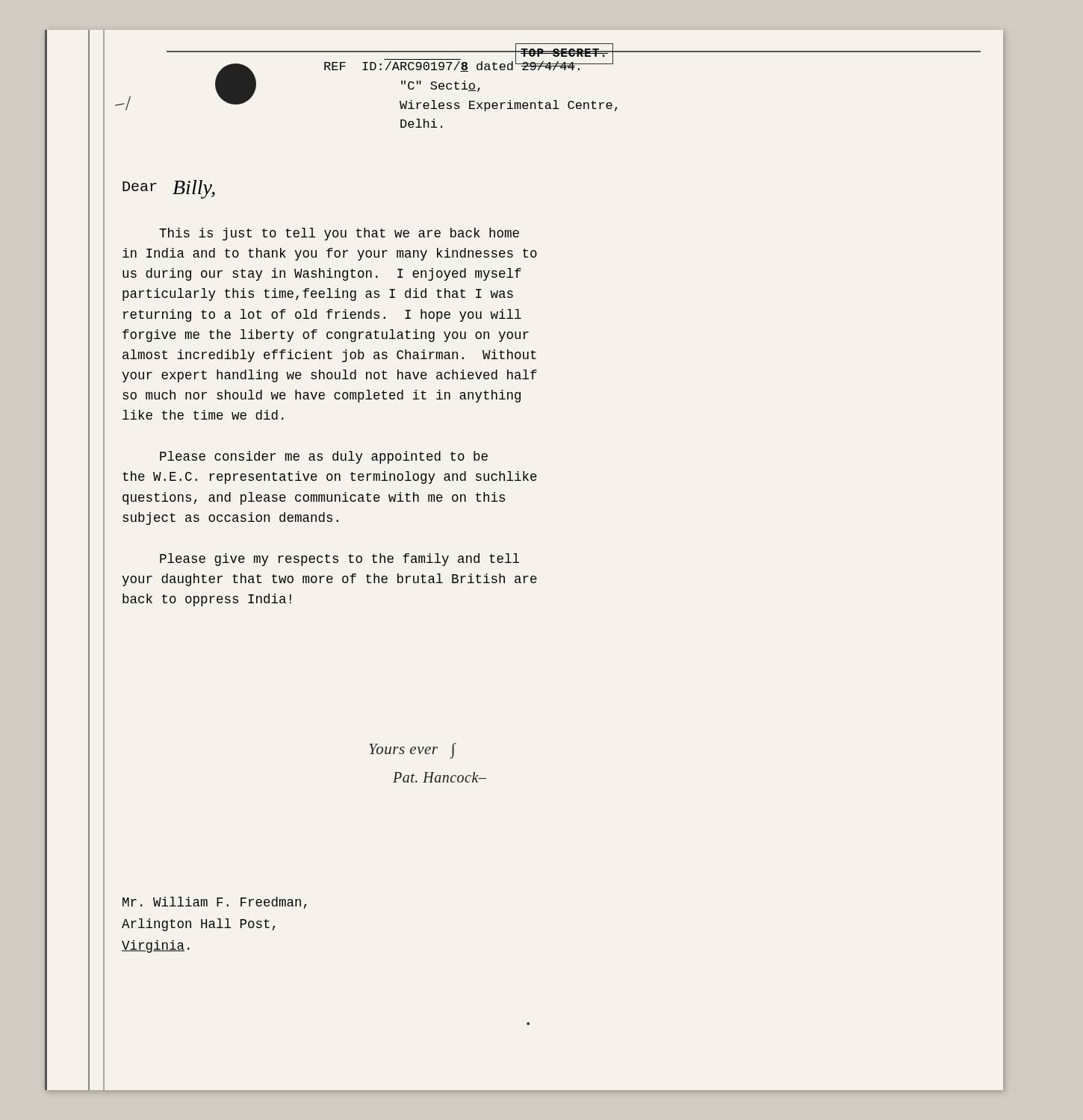Find the text block containing "Please consider me as duly appointed"
Image resolution: width=1083 pixels, height=1120 pixels.
pos(330,488)
